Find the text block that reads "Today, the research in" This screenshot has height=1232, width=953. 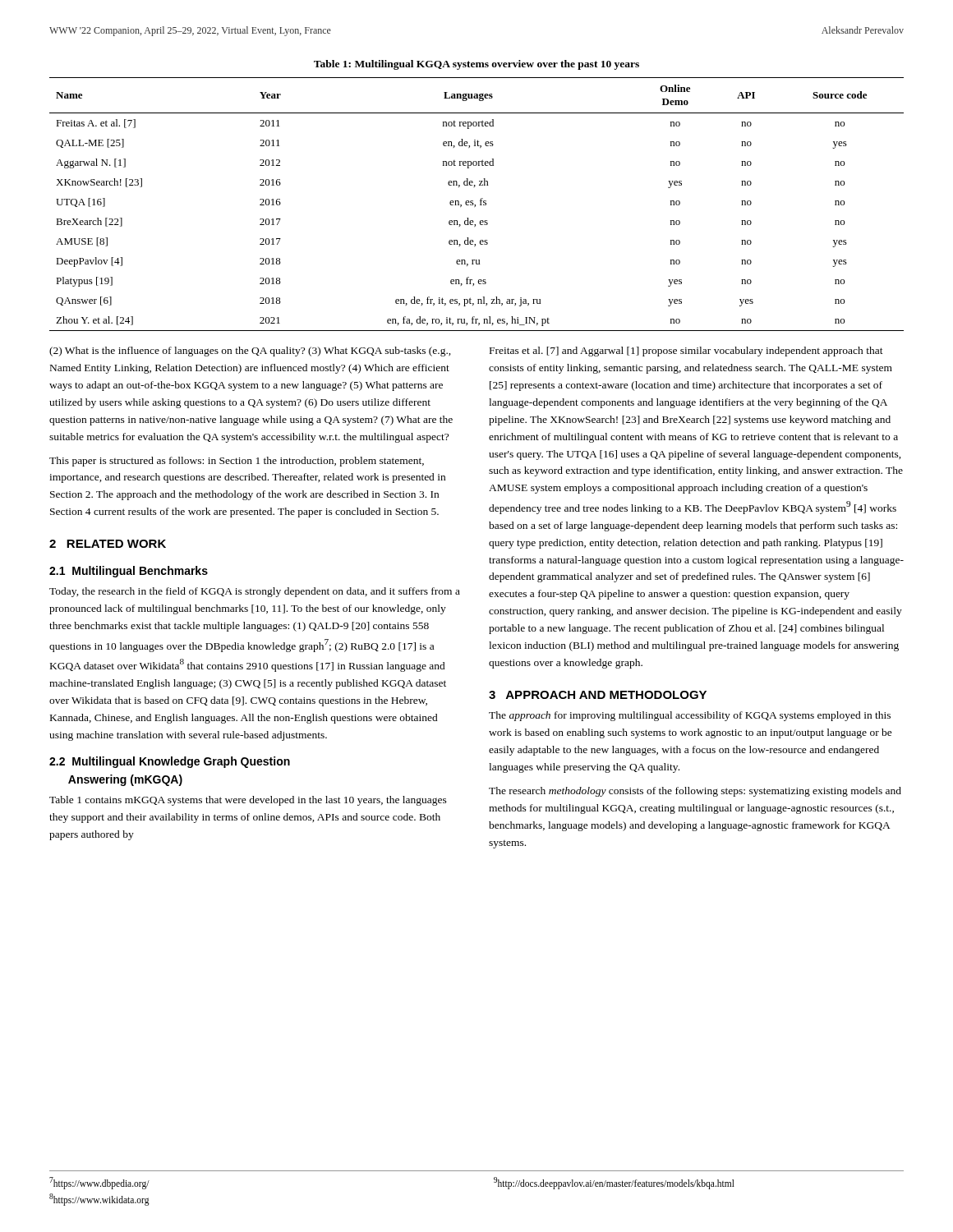pos(255,663)
